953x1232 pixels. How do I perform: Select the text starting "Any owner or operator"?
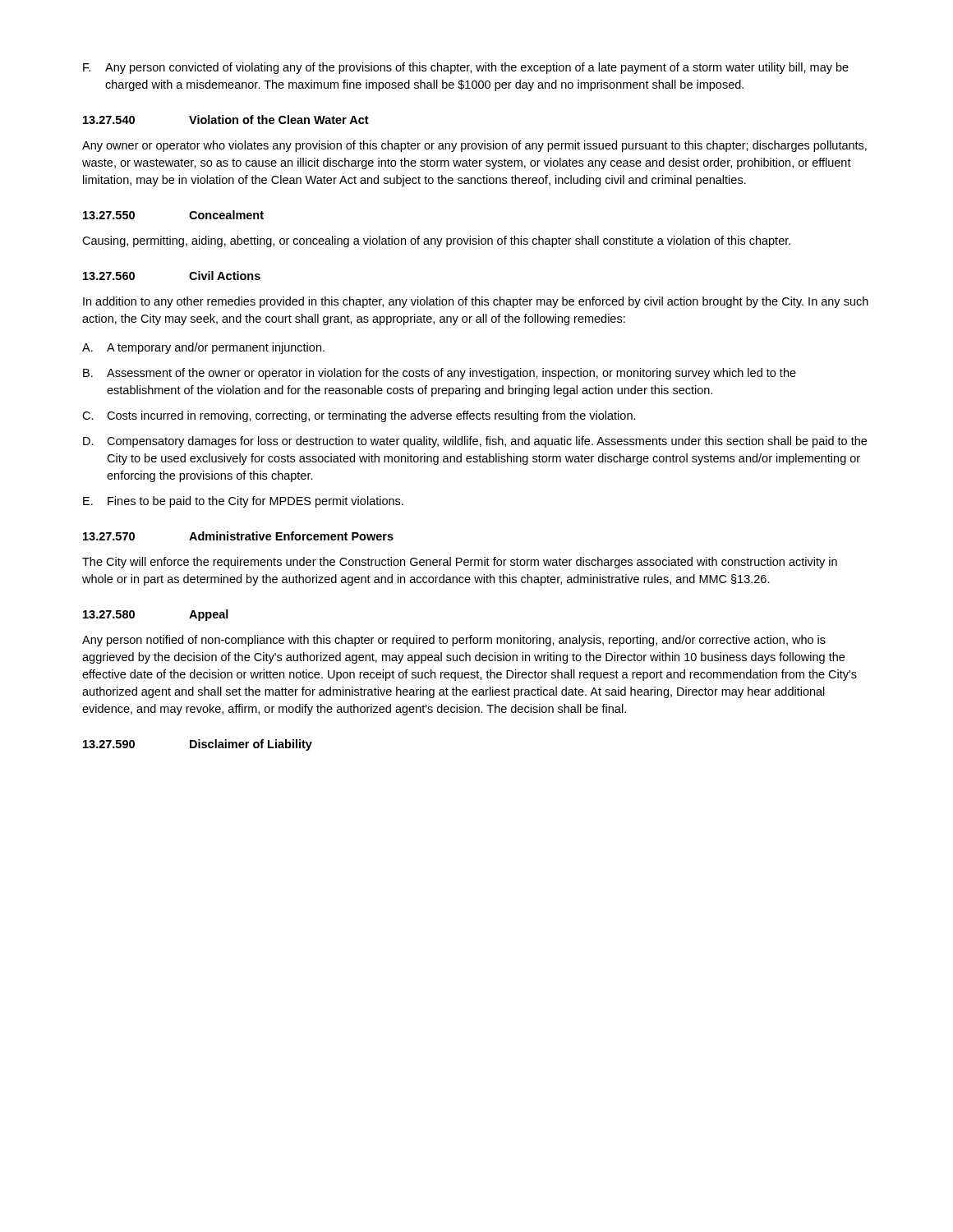475,163
